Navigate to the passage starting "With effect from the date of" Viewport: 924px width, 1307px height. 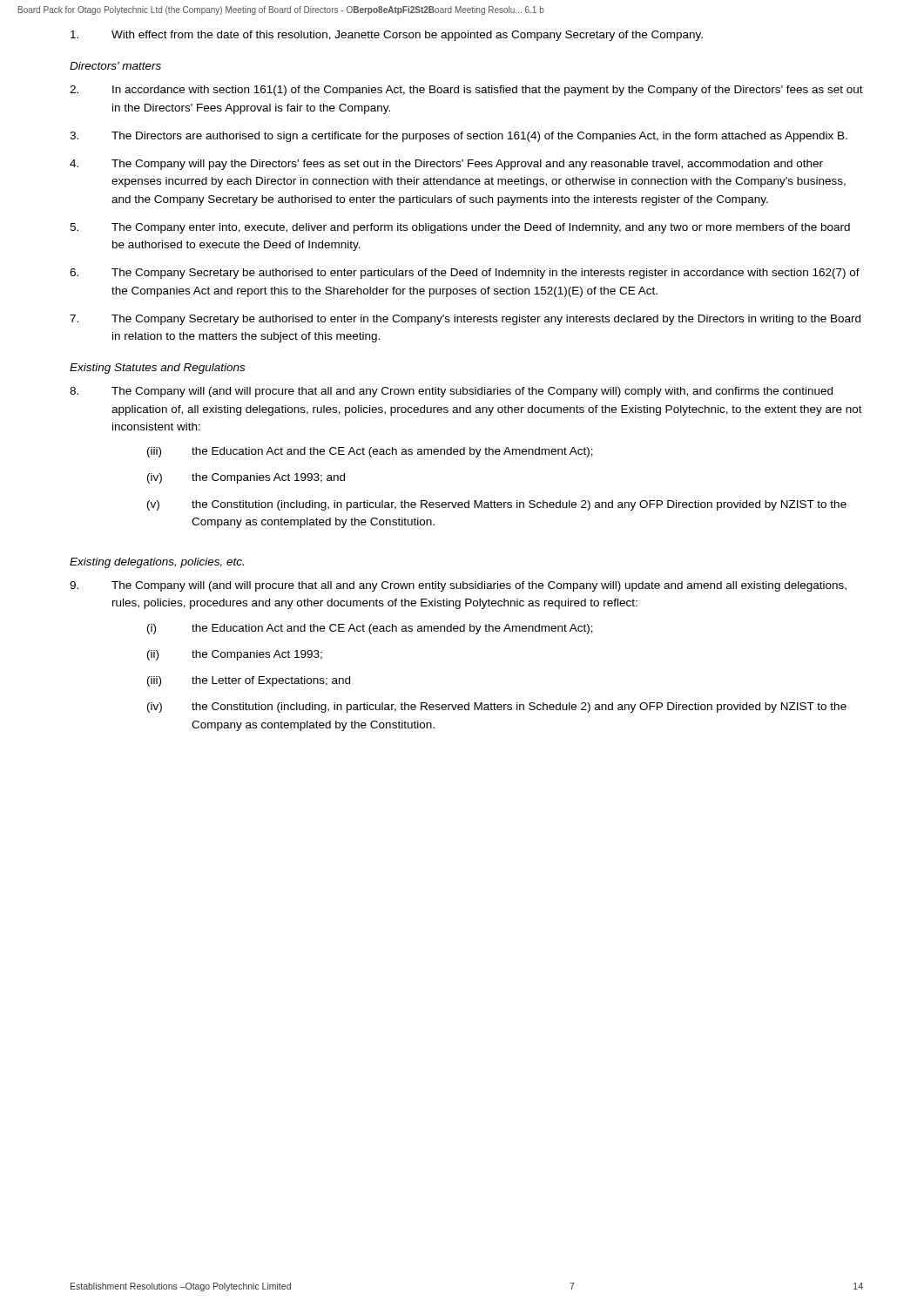point(466,35)
